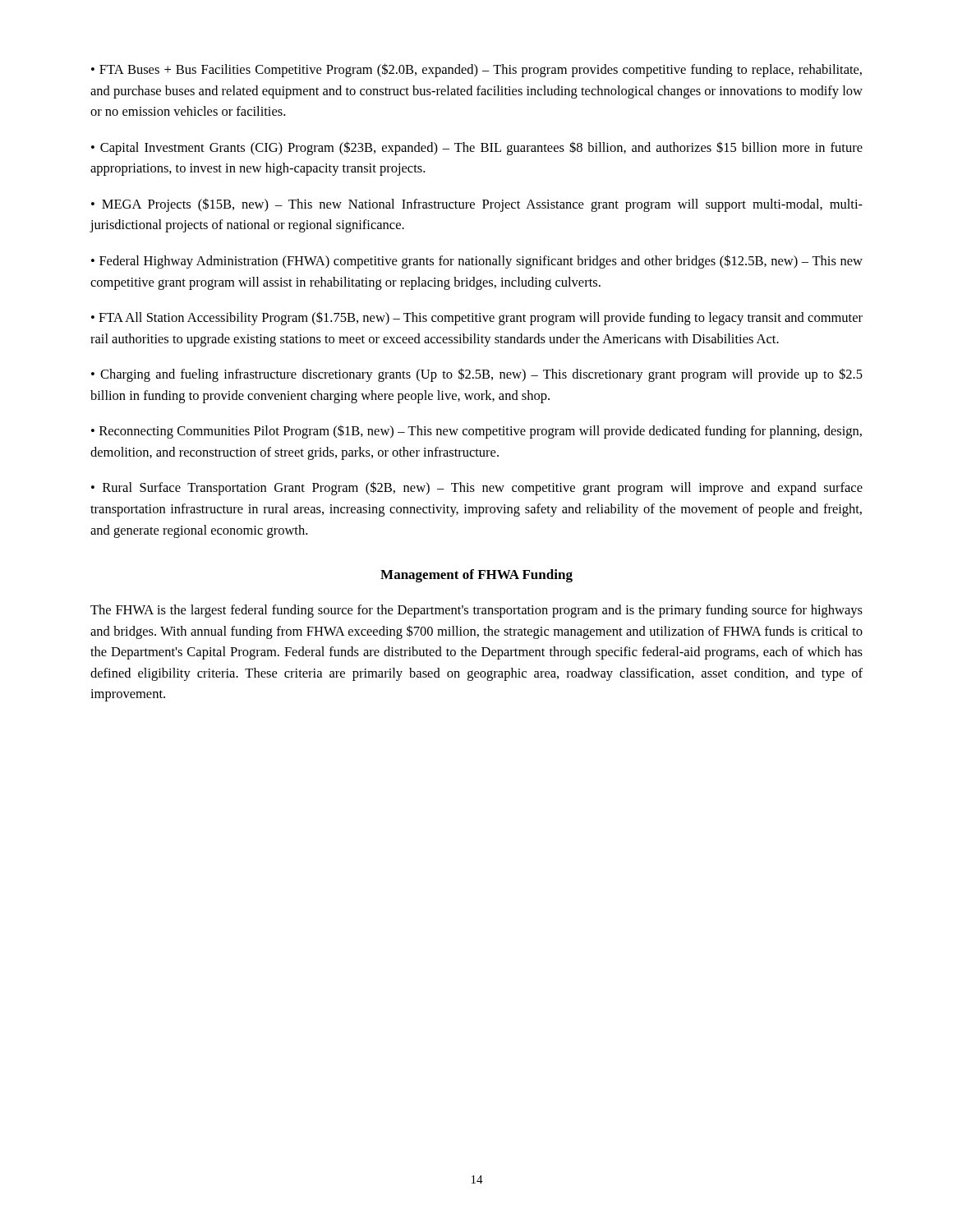Find the list item containing "• Charging and fueling infrastructure discretionary"

476,385
